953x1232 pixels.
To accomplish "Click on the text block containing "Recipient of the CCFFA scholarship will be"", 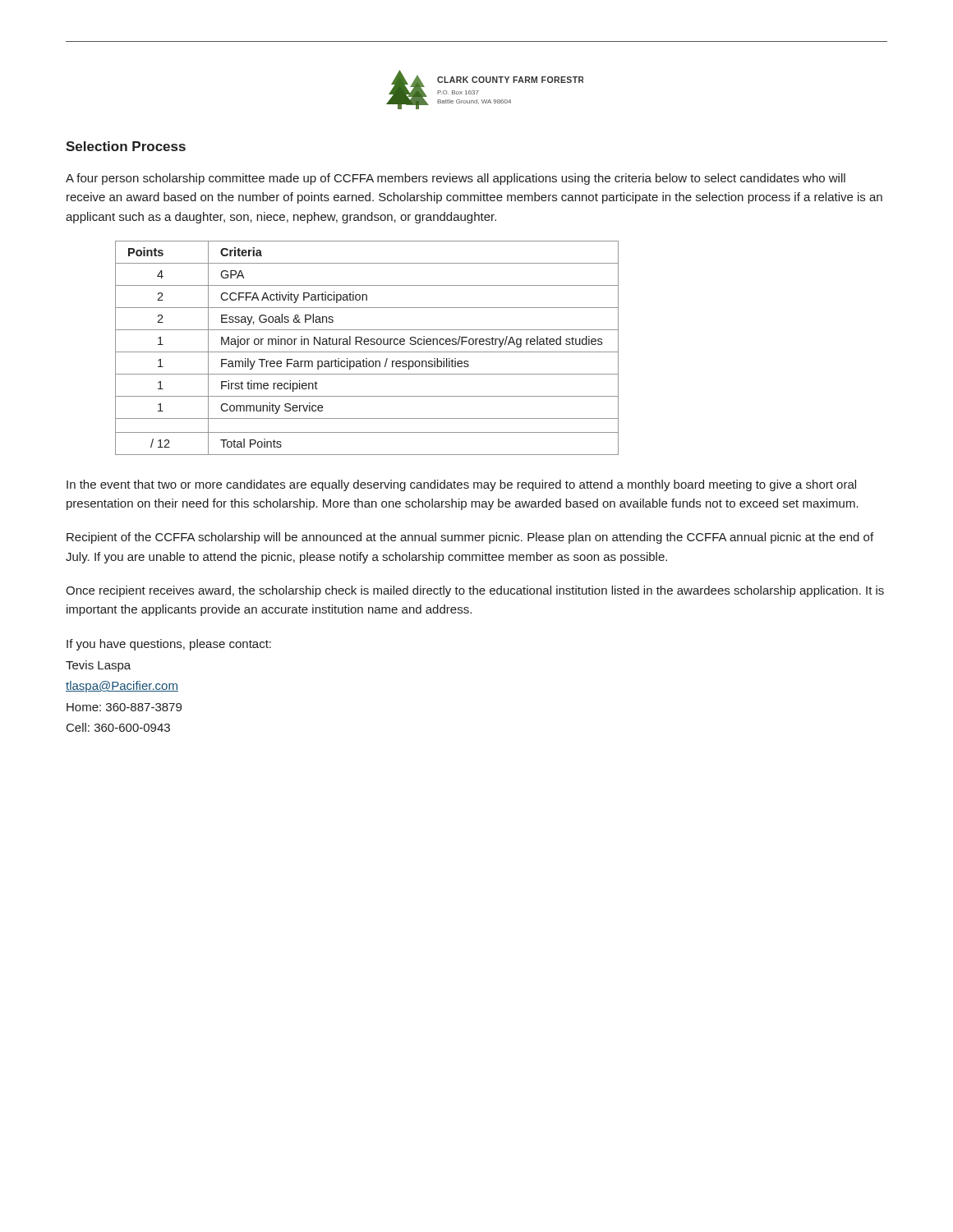I will click(470, 547).
